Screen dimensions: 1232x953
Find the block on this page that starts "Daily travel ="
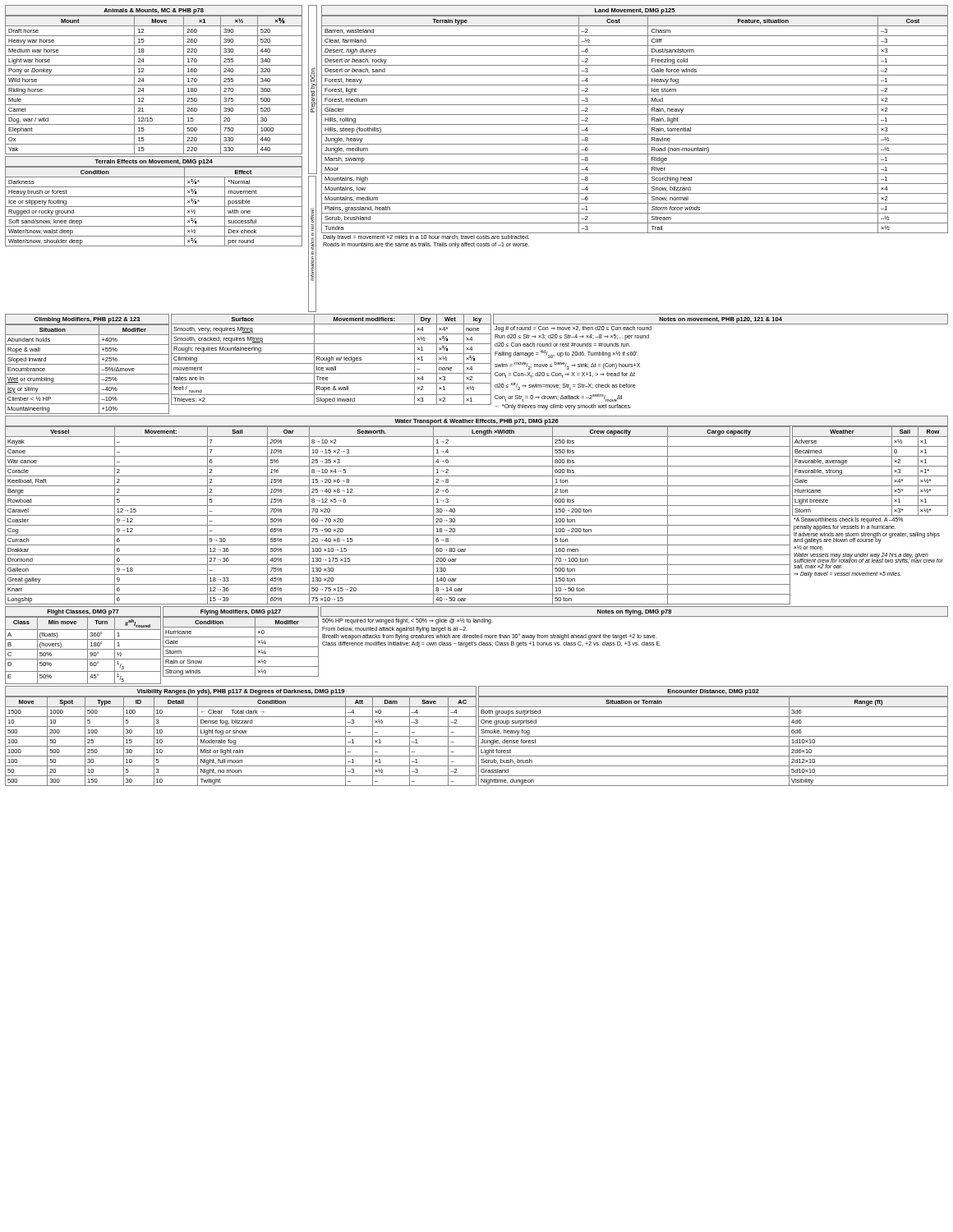click(426, 237)
